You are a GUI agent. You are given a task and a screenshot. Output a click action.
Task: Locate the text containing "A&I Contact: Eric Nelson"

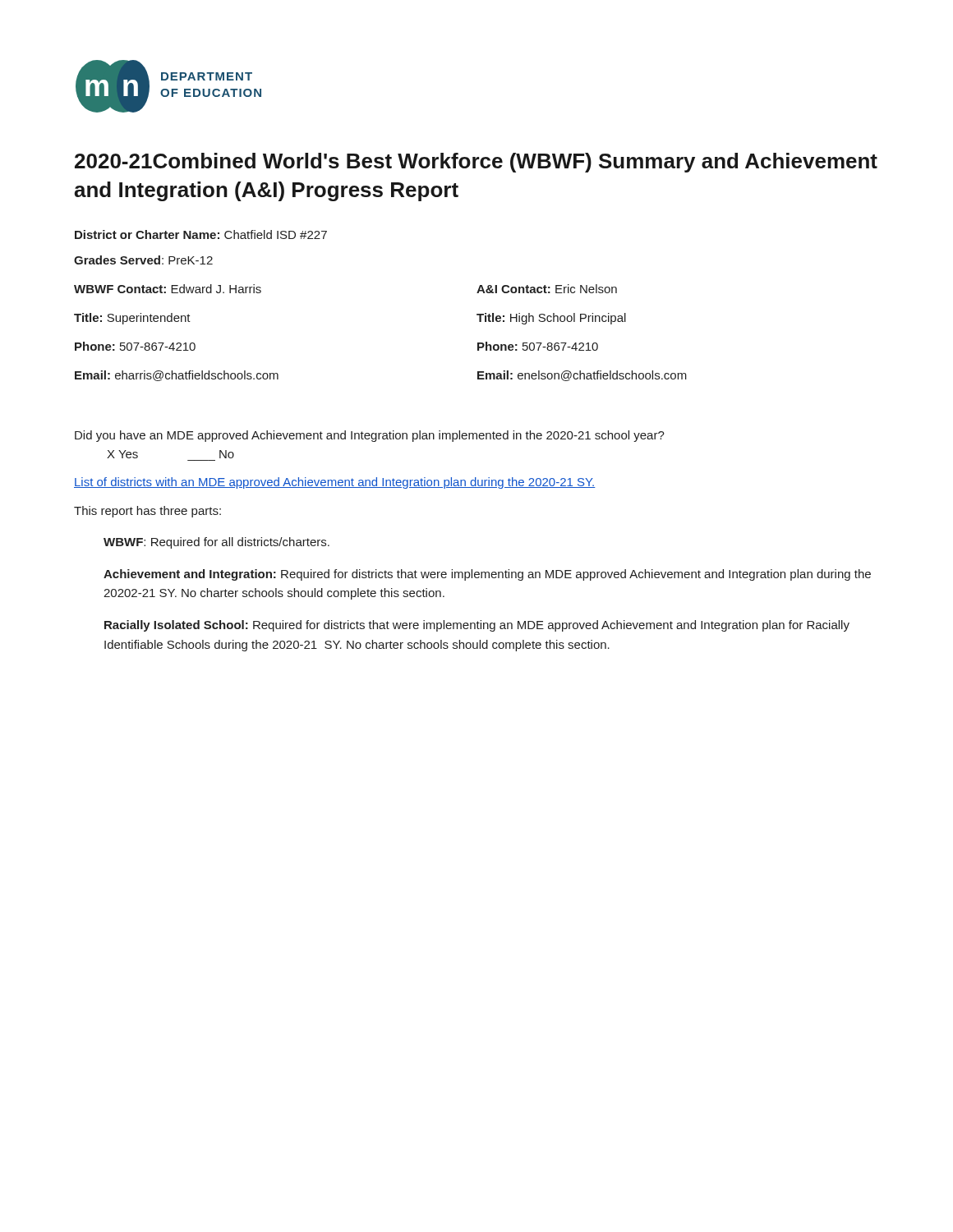coord(547,289)
